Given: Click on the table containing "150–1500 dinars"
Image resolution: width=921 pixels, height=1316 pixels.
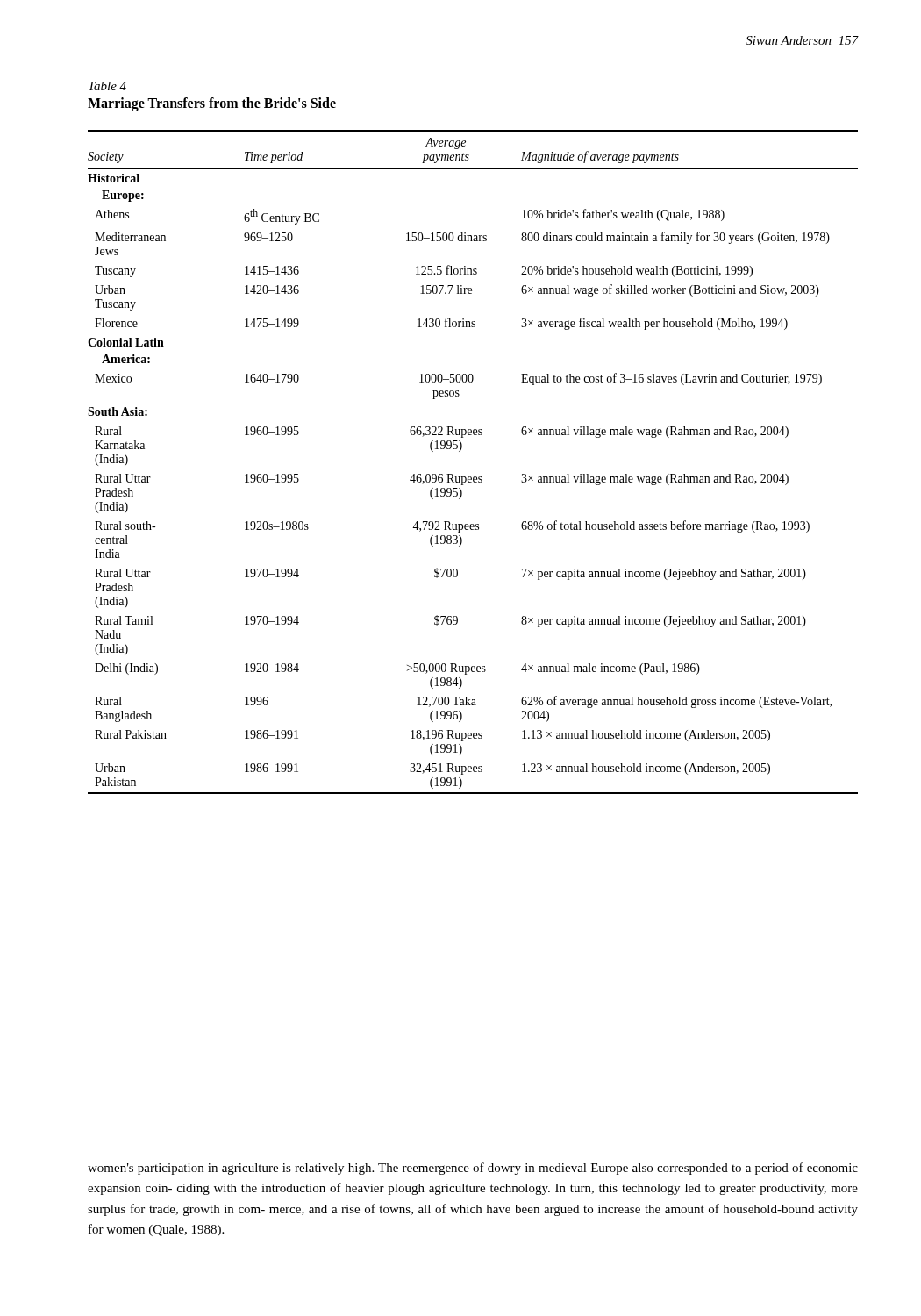Looking at the screenshot, I should point(473,462).
